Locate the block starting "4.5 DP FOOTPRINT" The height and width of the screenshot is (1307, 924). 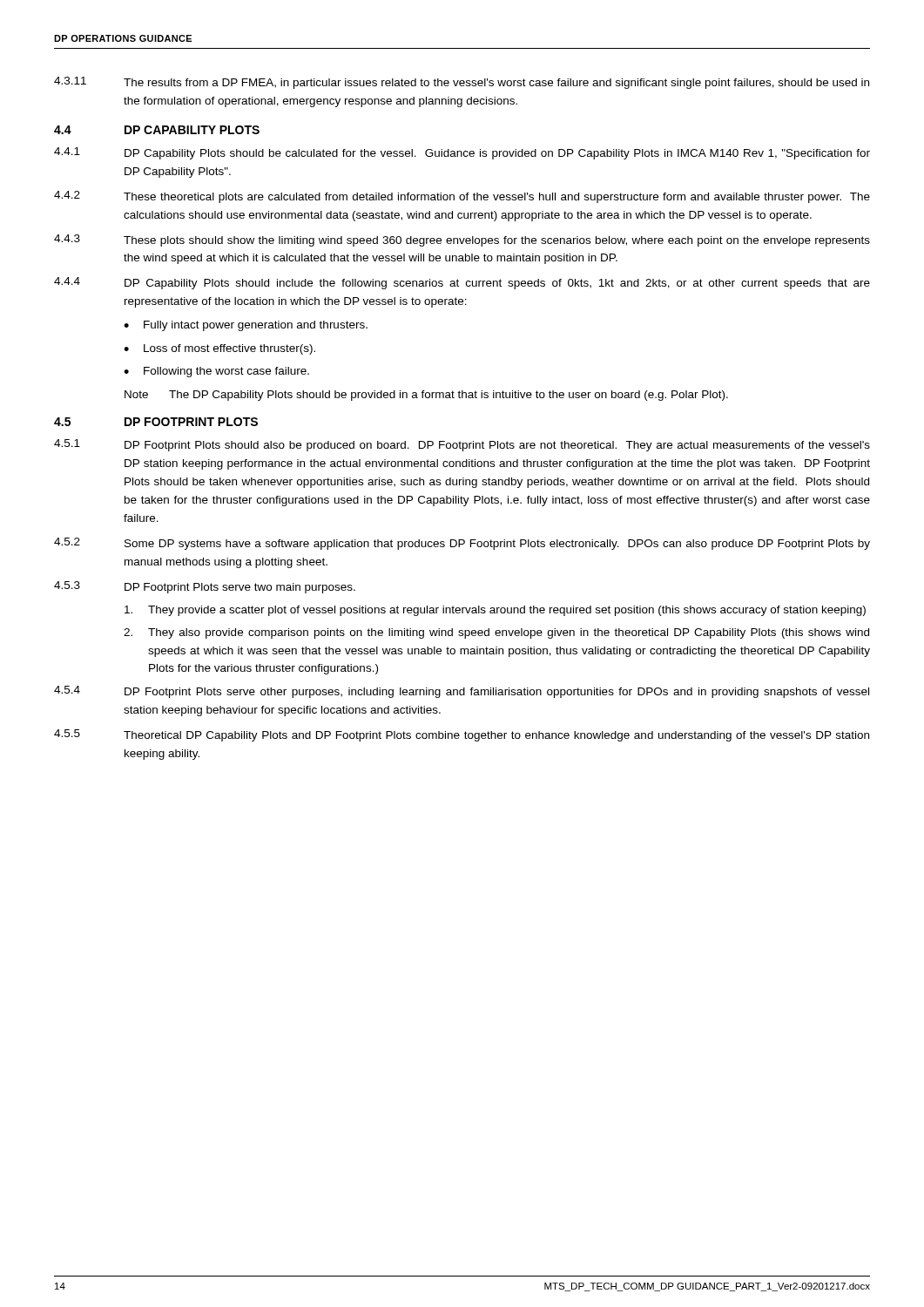click(x=156, y=422)
